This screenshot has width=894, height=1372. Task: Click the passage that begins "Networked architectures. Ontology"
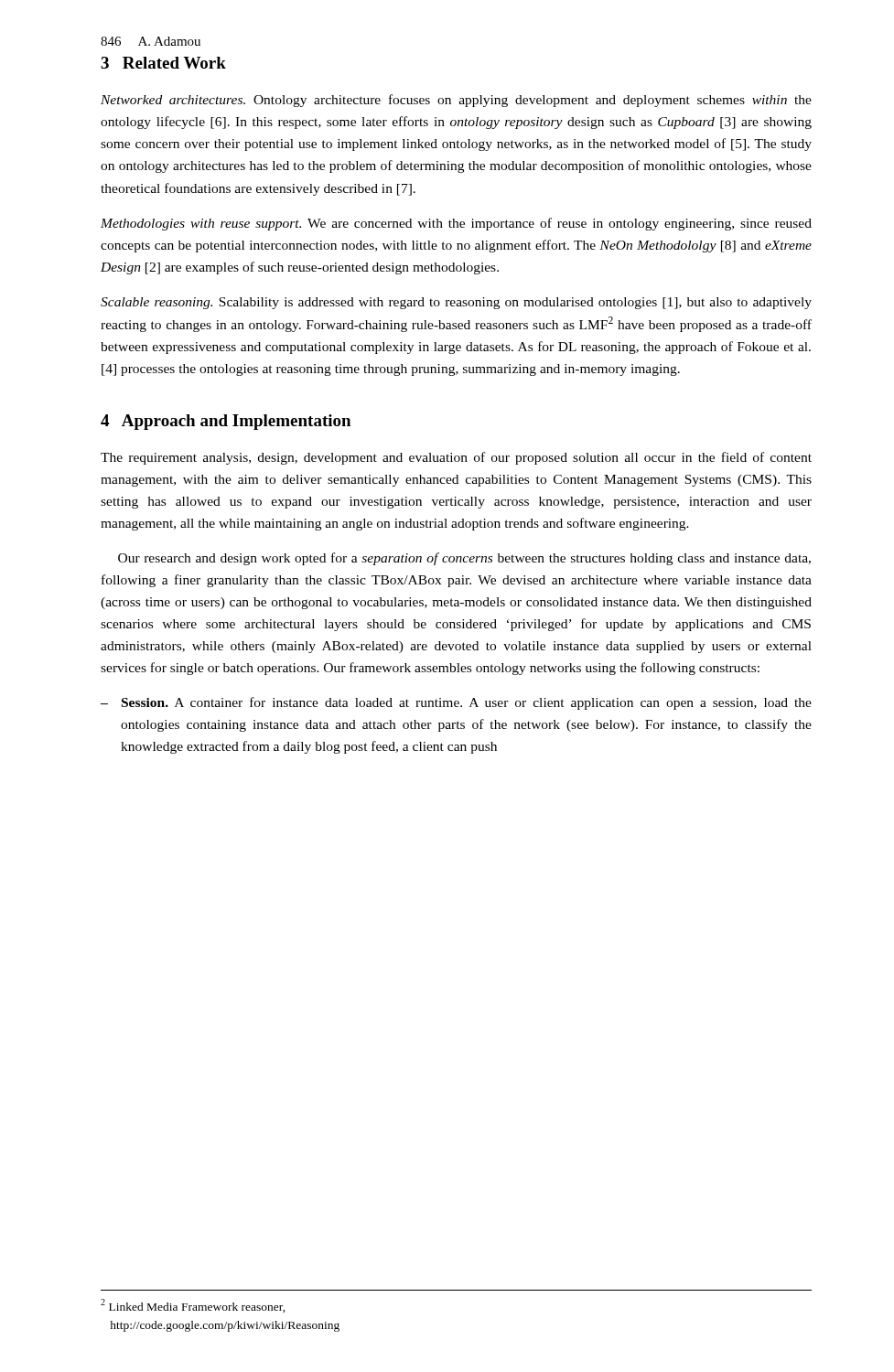coord(456,144)
